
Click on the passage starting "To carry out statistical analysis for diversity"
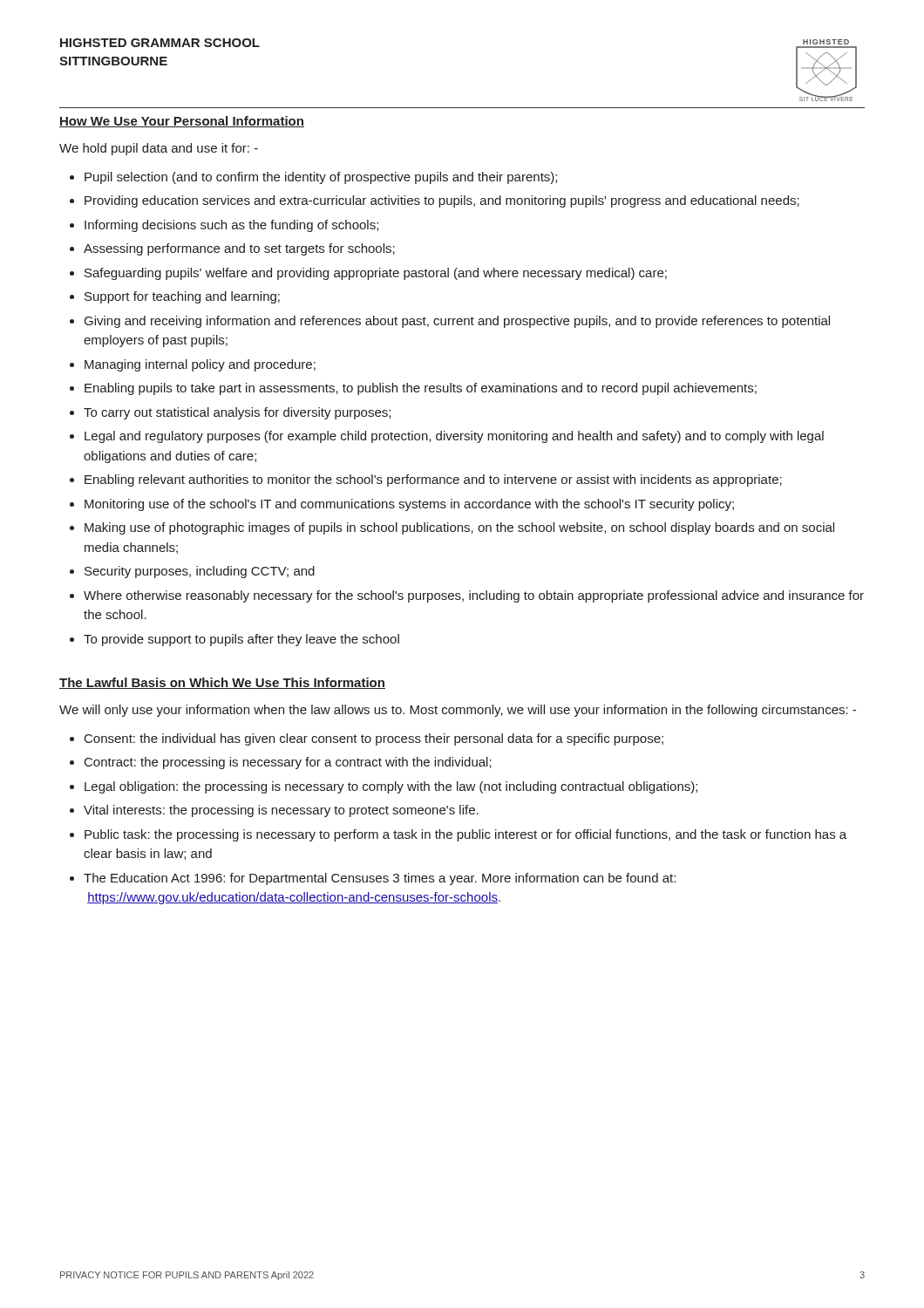pyautogui.click(x=238, y=412)
